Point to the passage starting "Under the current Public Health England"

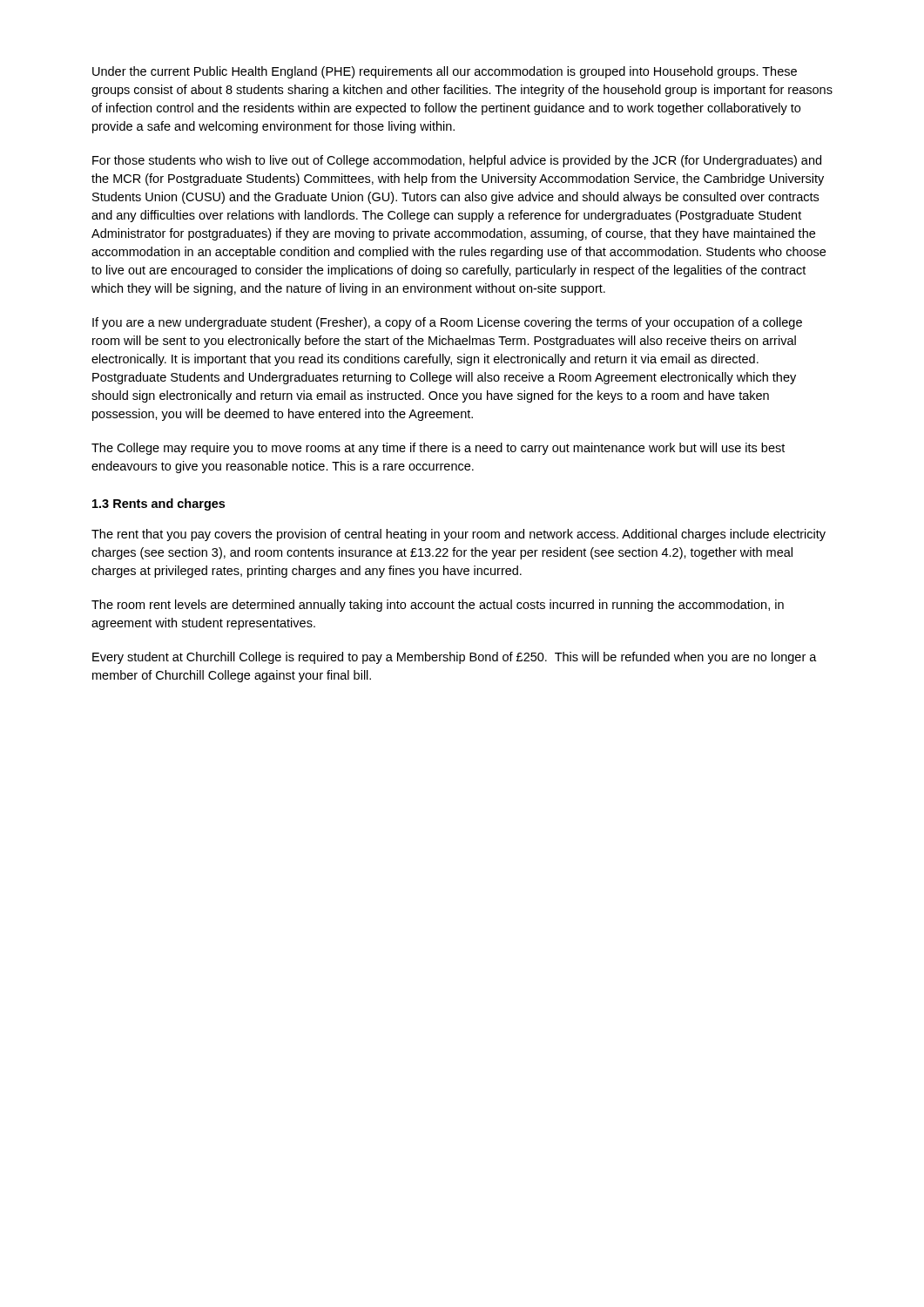pos(462,99)
